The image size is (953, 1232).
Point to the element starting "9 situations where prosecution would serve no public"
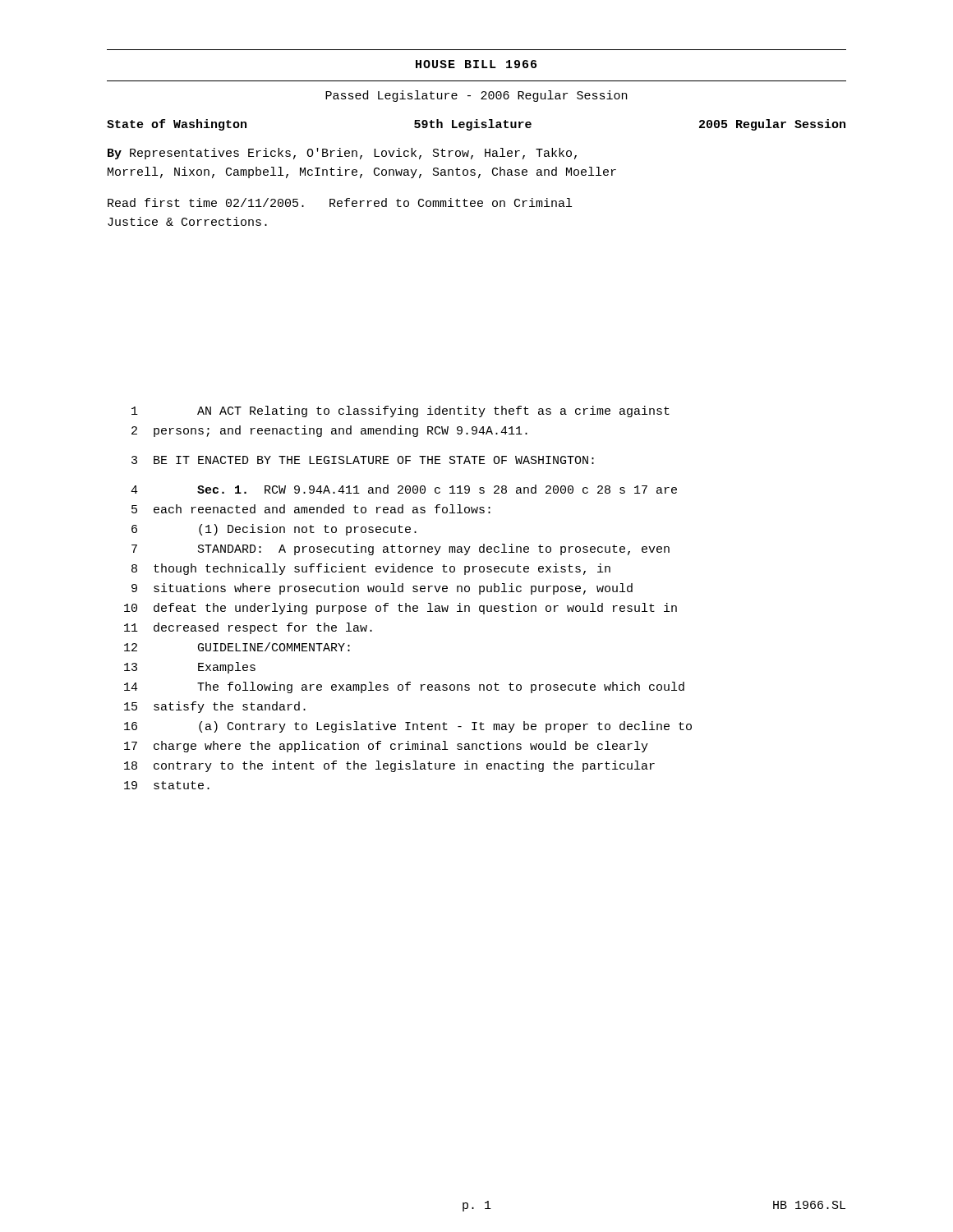(485, 590)
